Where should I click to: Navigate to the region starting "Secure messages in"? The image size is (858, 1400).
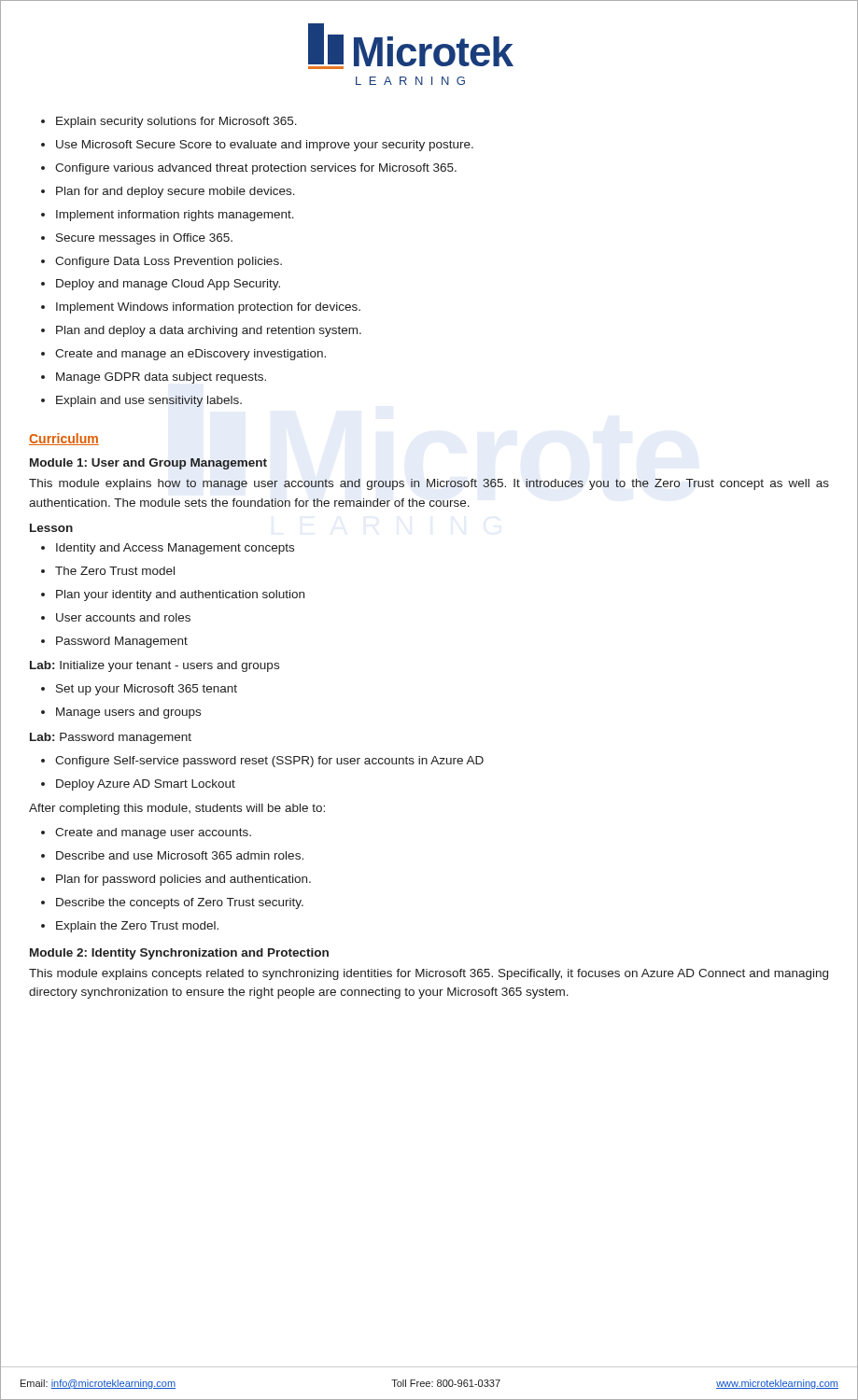[144, 239]
